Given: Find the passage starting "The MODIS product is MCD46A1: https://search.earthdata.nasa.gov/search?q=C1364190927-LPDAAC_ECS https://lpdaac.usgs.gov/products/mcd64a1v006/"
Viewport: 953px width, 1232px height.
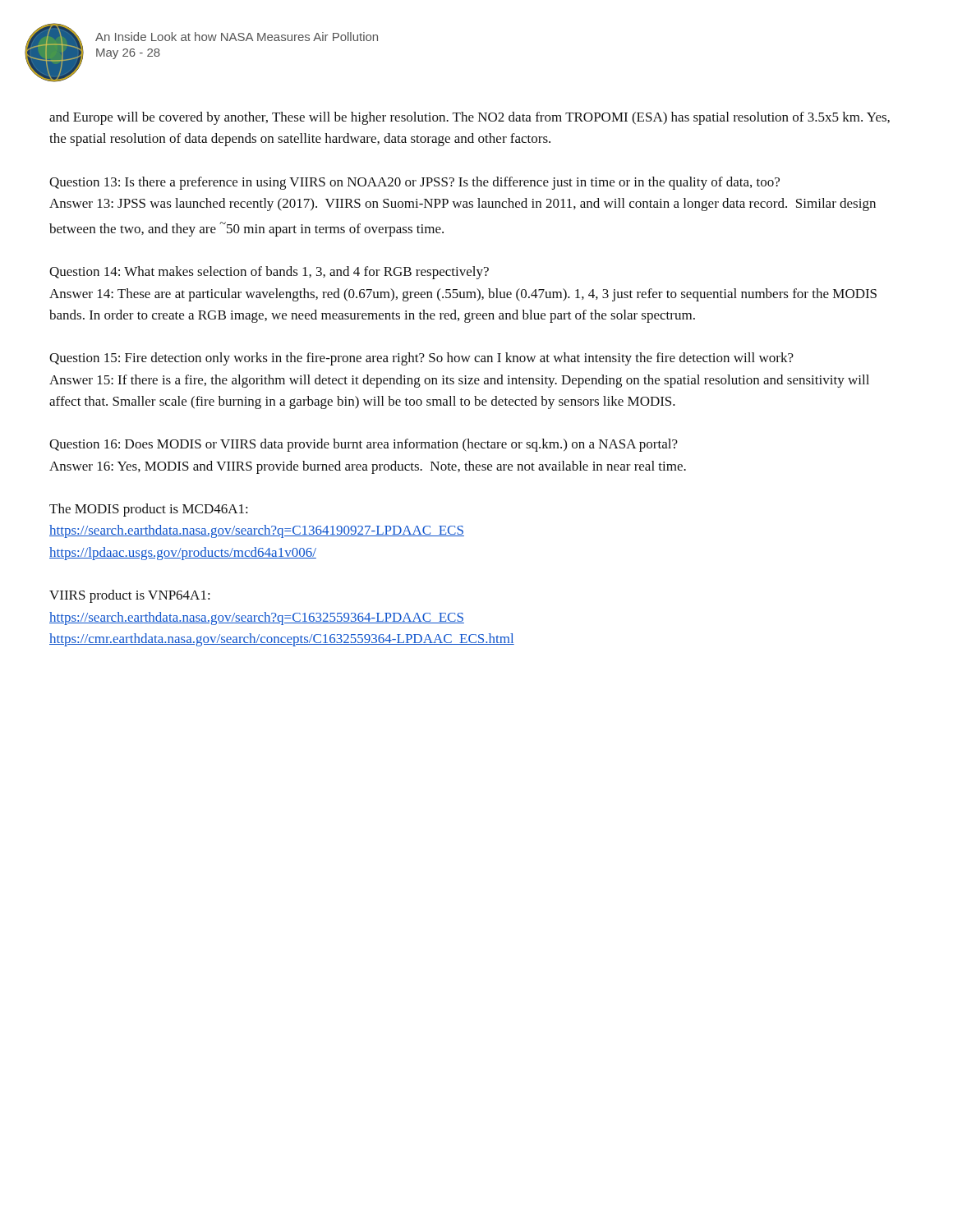Looking at the screenshot, I should point(149,510).
